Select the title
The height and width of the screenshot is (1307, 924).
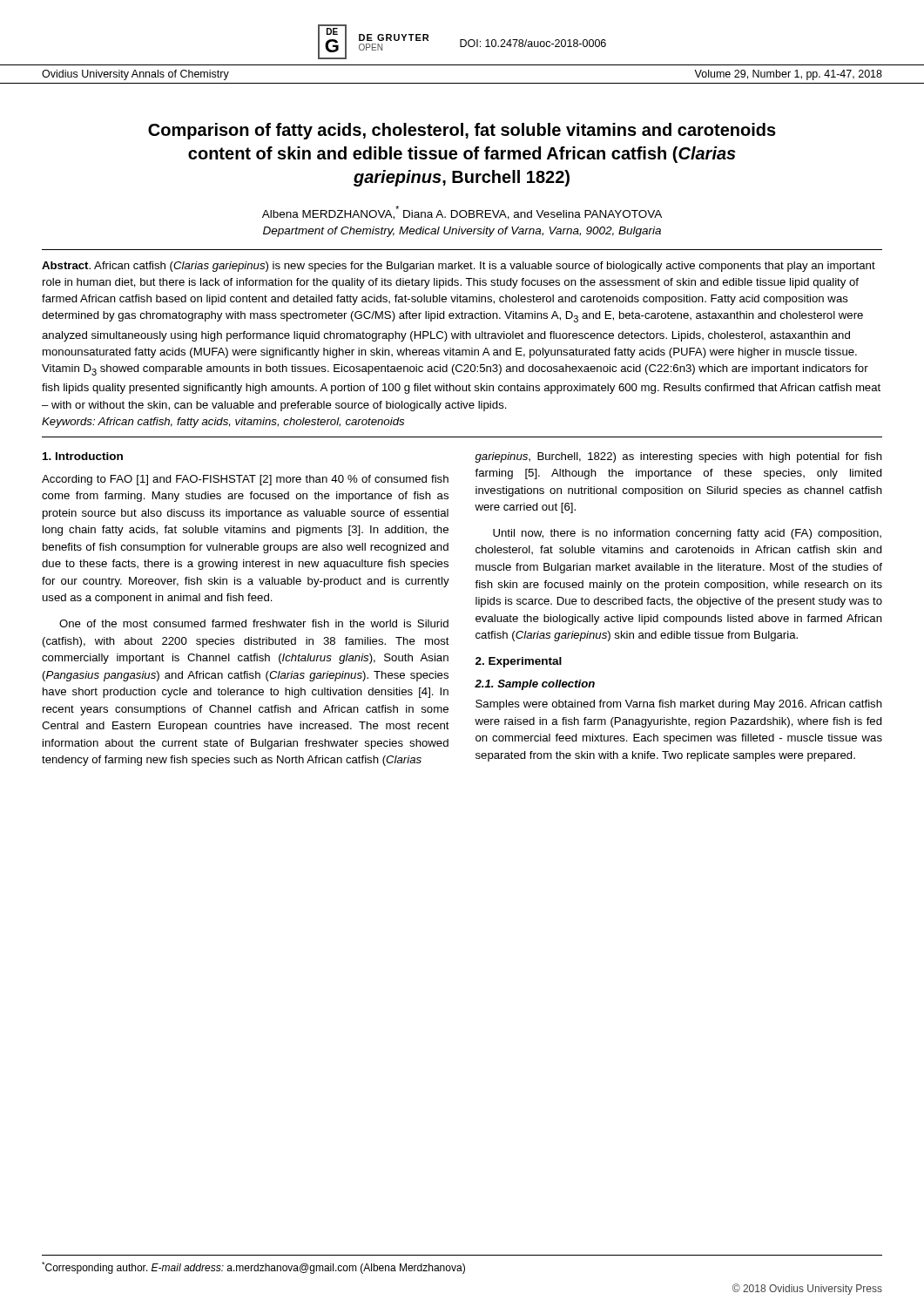coord(462,154)
